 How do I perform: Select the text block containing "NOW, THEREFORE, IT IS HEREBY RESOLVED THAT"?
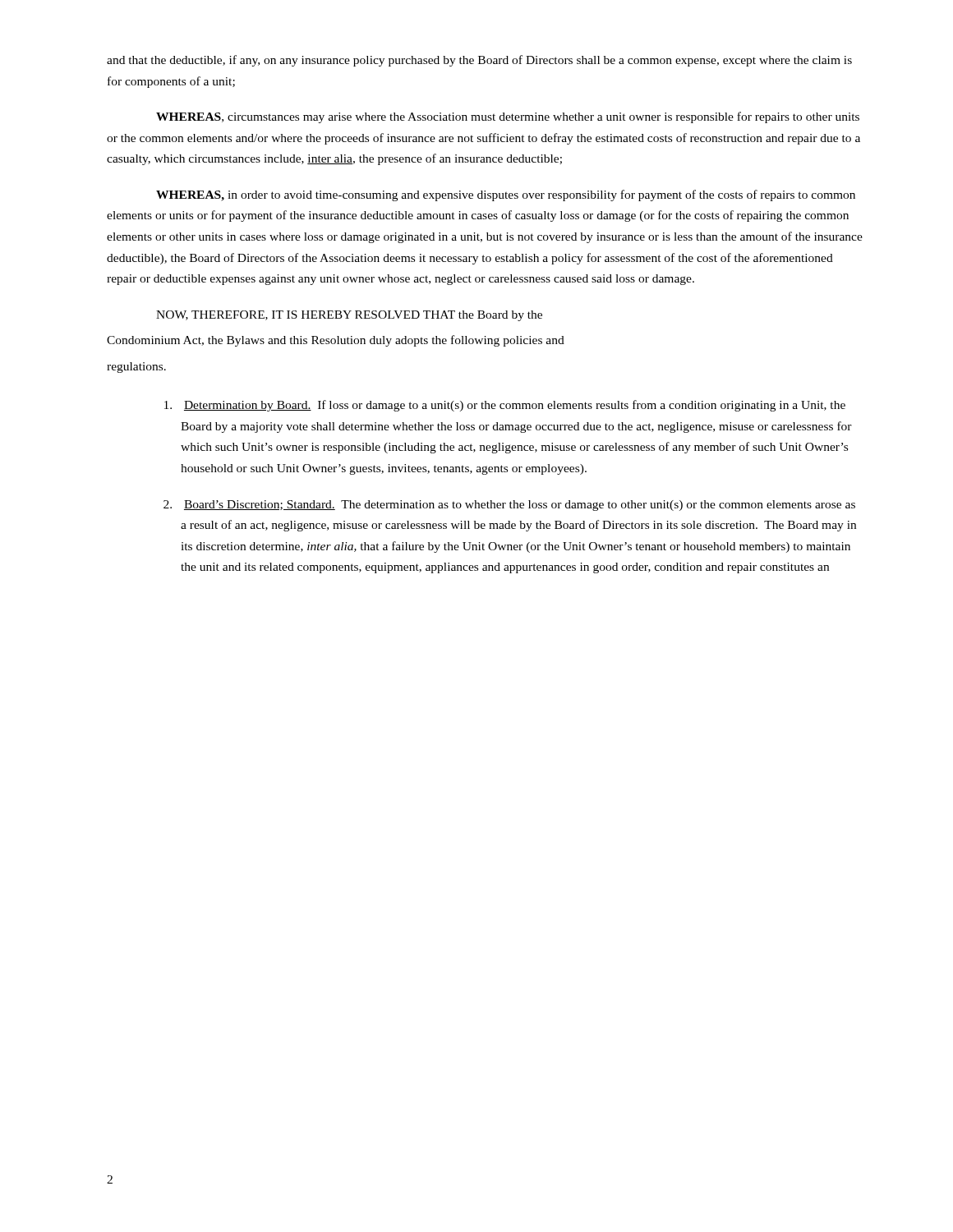pyautogui.click(x=349, y=314)
